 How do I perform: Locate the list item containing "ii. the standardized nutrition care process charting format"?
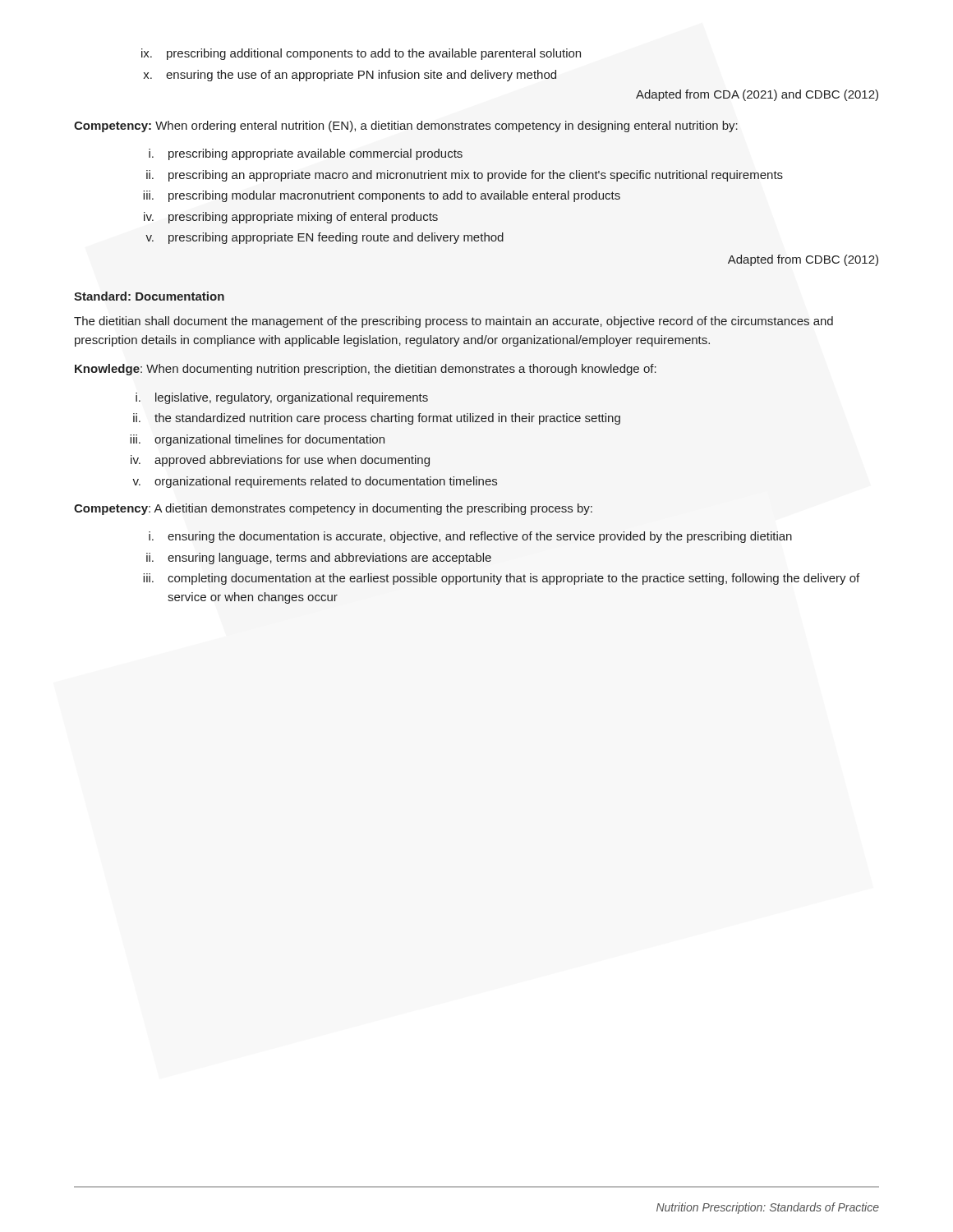495,418
